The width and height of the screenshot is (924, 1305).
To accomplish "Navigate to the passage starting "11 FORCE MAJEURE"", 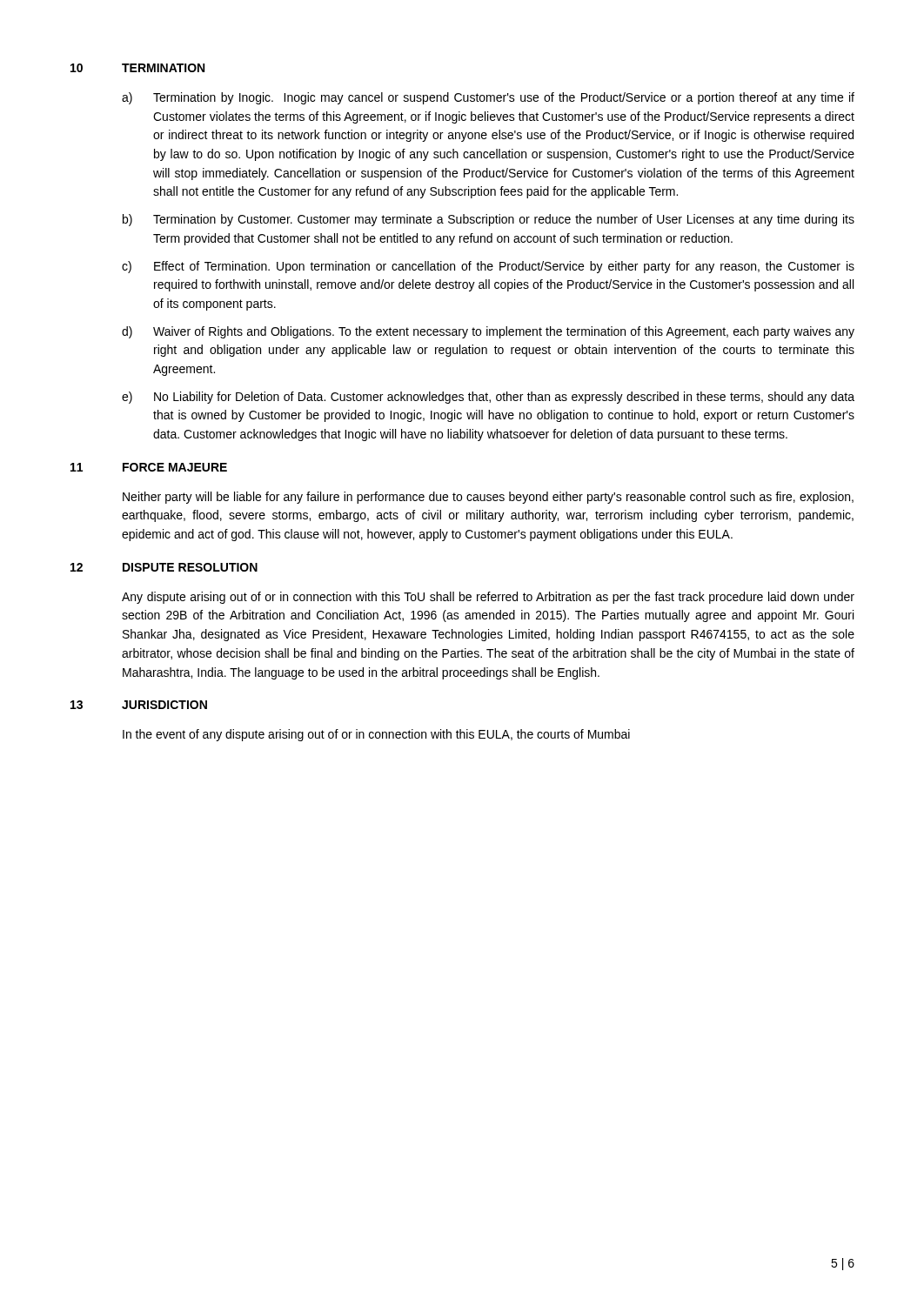I will 148,467.
